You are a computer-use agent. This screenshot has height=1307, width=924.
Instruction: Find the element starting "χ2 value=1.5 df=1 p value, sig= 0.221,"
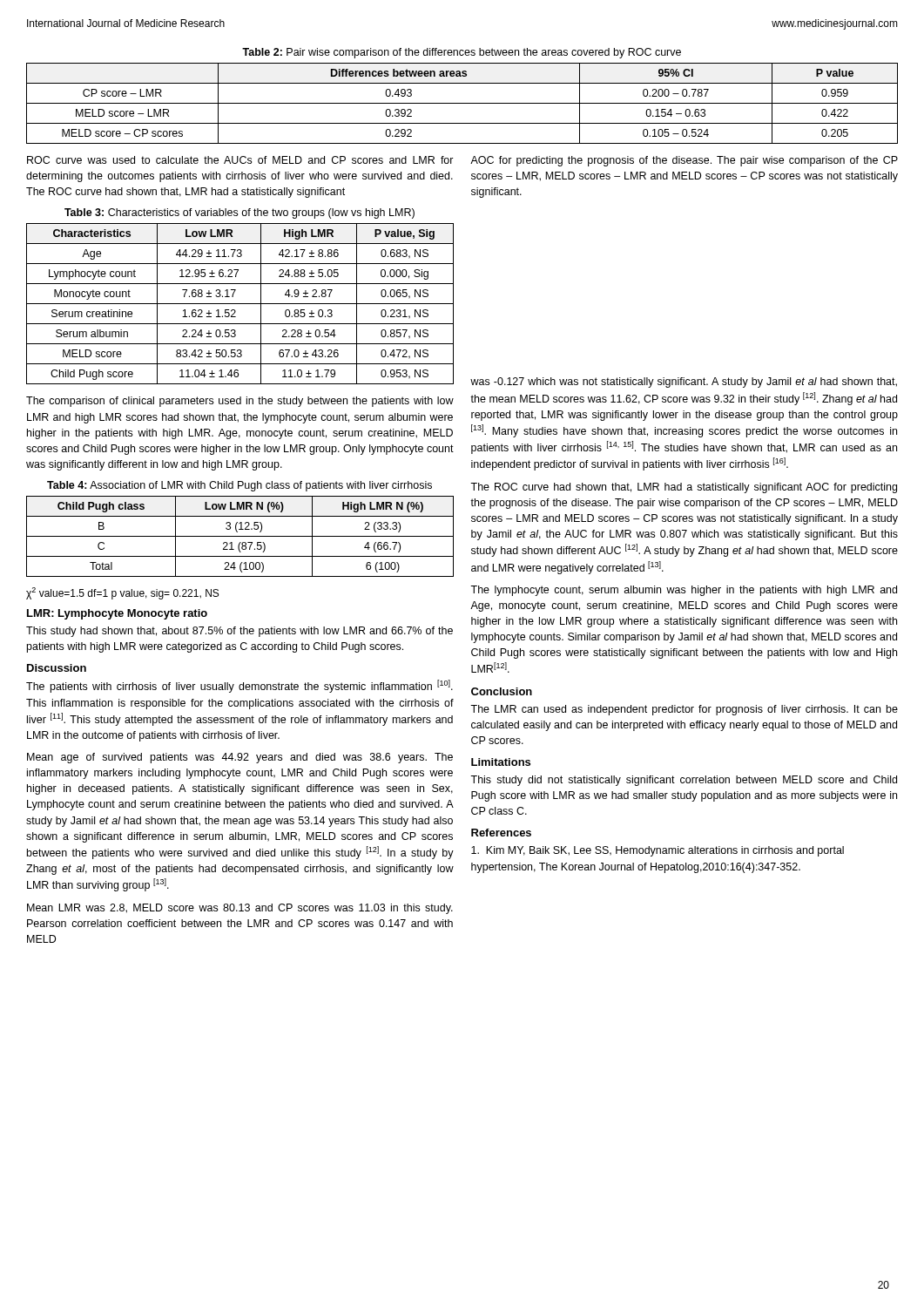tap(123, 593)
